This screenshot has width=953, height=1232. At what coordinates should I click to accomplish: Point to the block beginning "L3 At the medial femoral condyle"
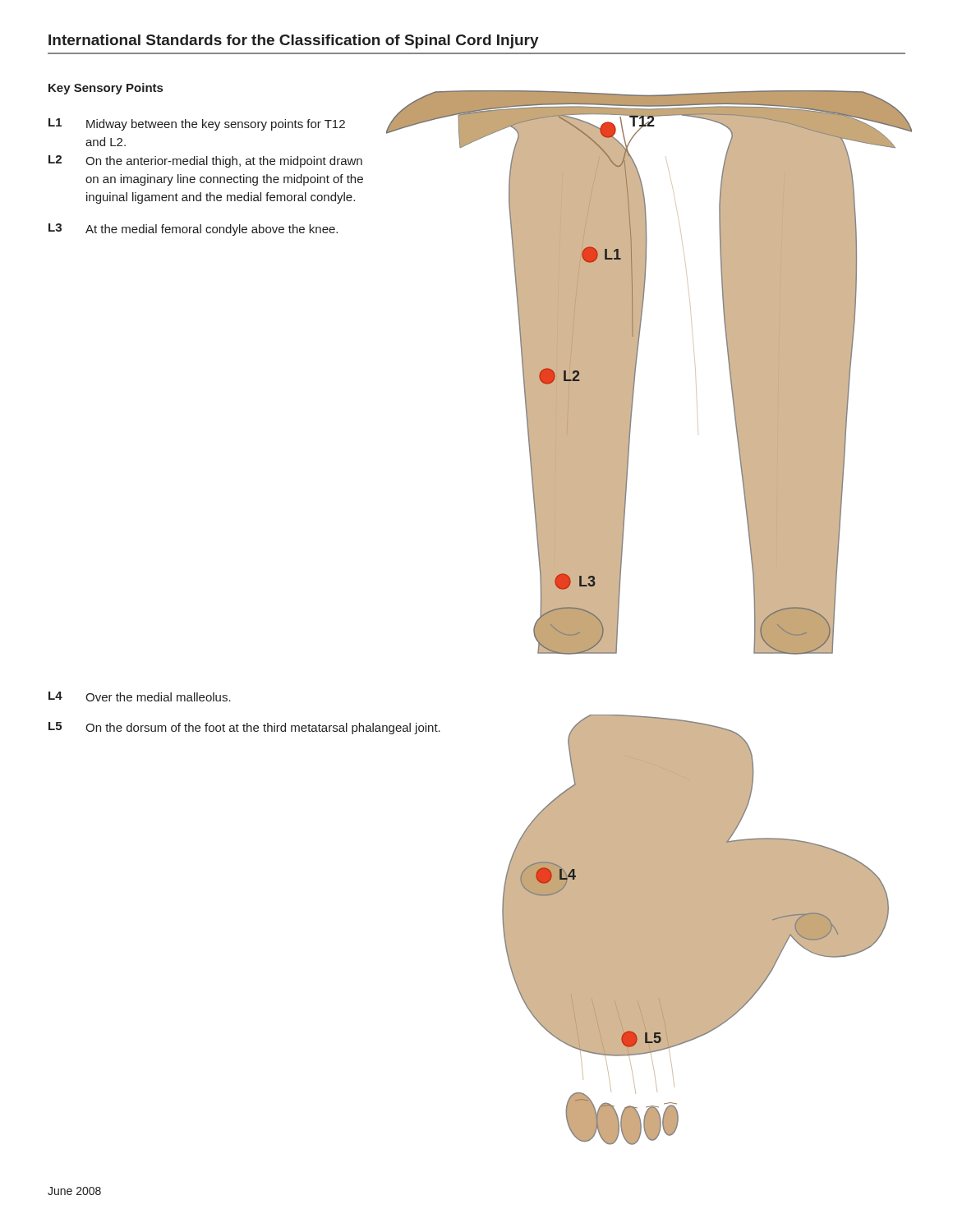pyautogui.click(x=212, y=229)
